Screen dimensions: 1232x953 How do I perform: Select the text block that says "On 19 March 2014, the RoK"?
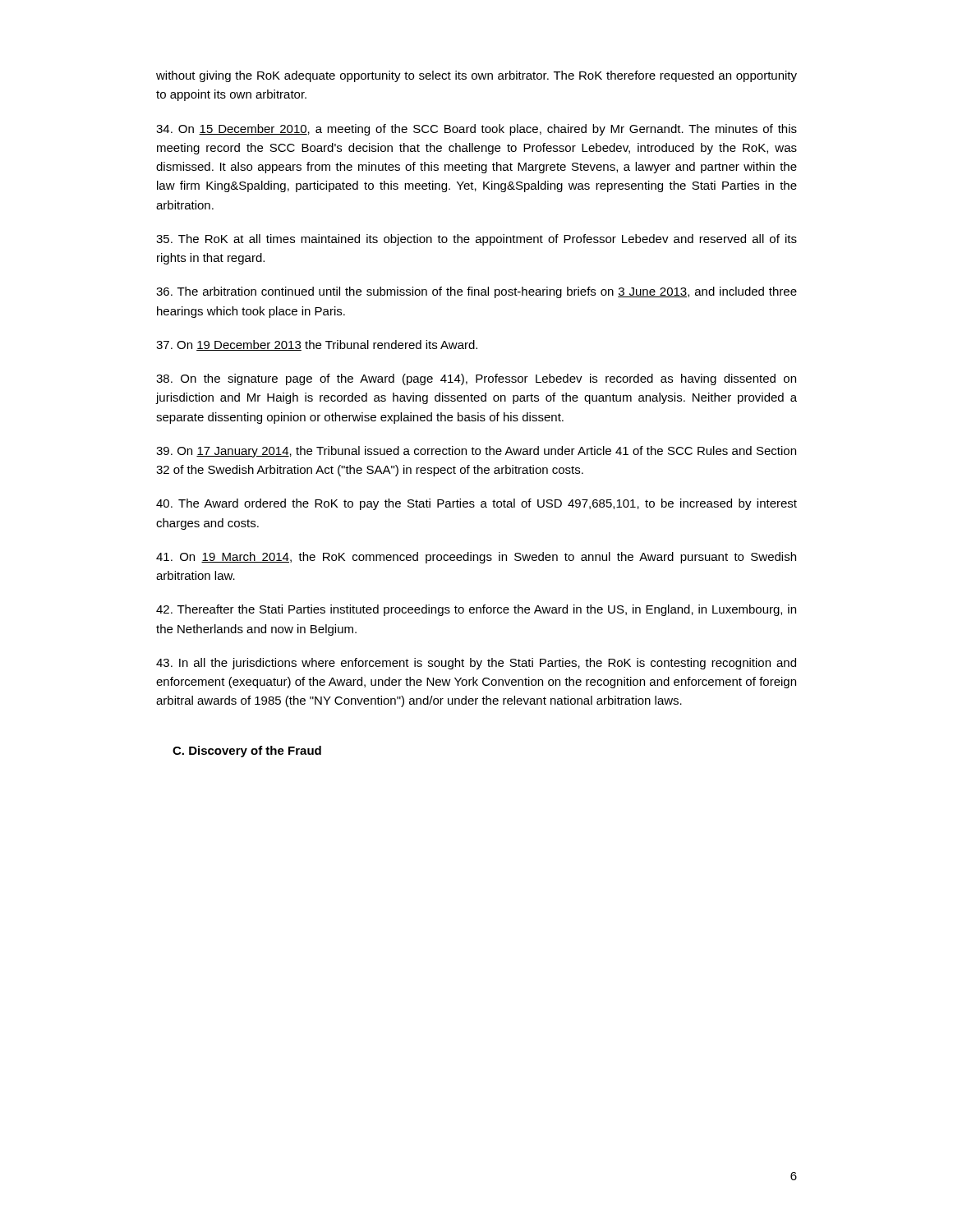[x=476, y=566]
